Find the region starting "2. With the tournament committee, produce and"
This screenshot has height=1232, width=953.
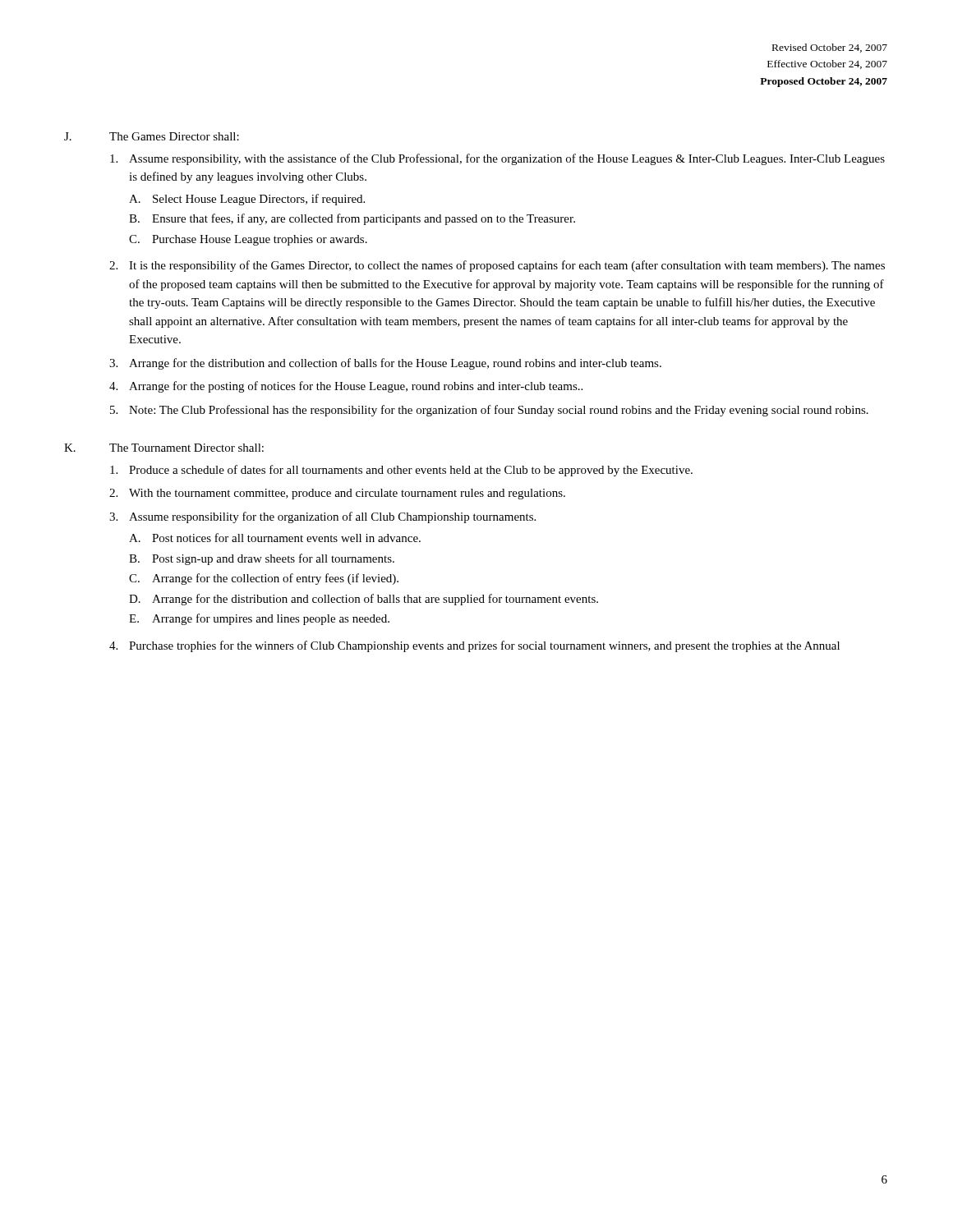point(499,493)
